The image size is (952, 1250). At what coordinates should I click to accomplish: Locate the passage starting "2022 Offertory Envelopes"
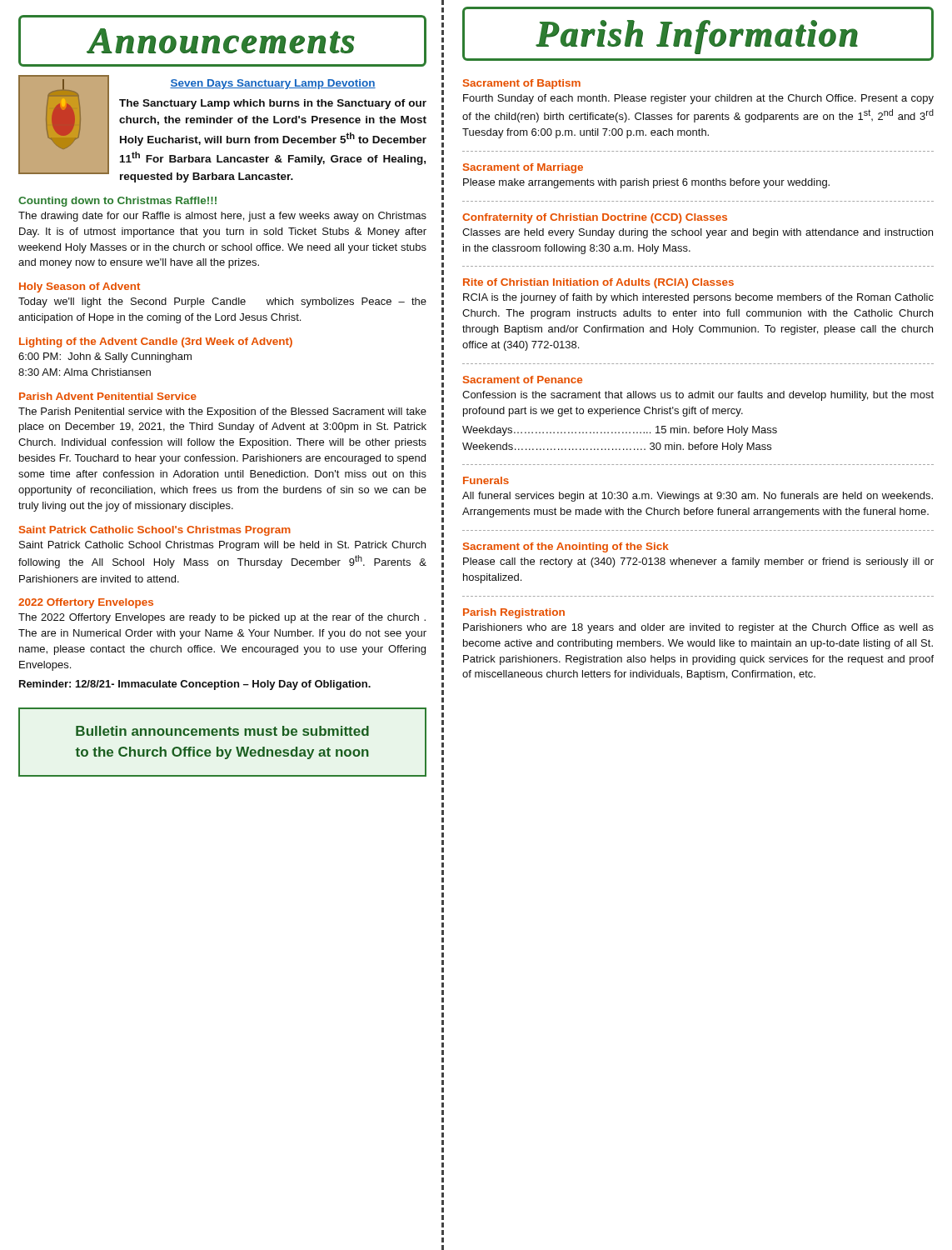click(86, 602)
